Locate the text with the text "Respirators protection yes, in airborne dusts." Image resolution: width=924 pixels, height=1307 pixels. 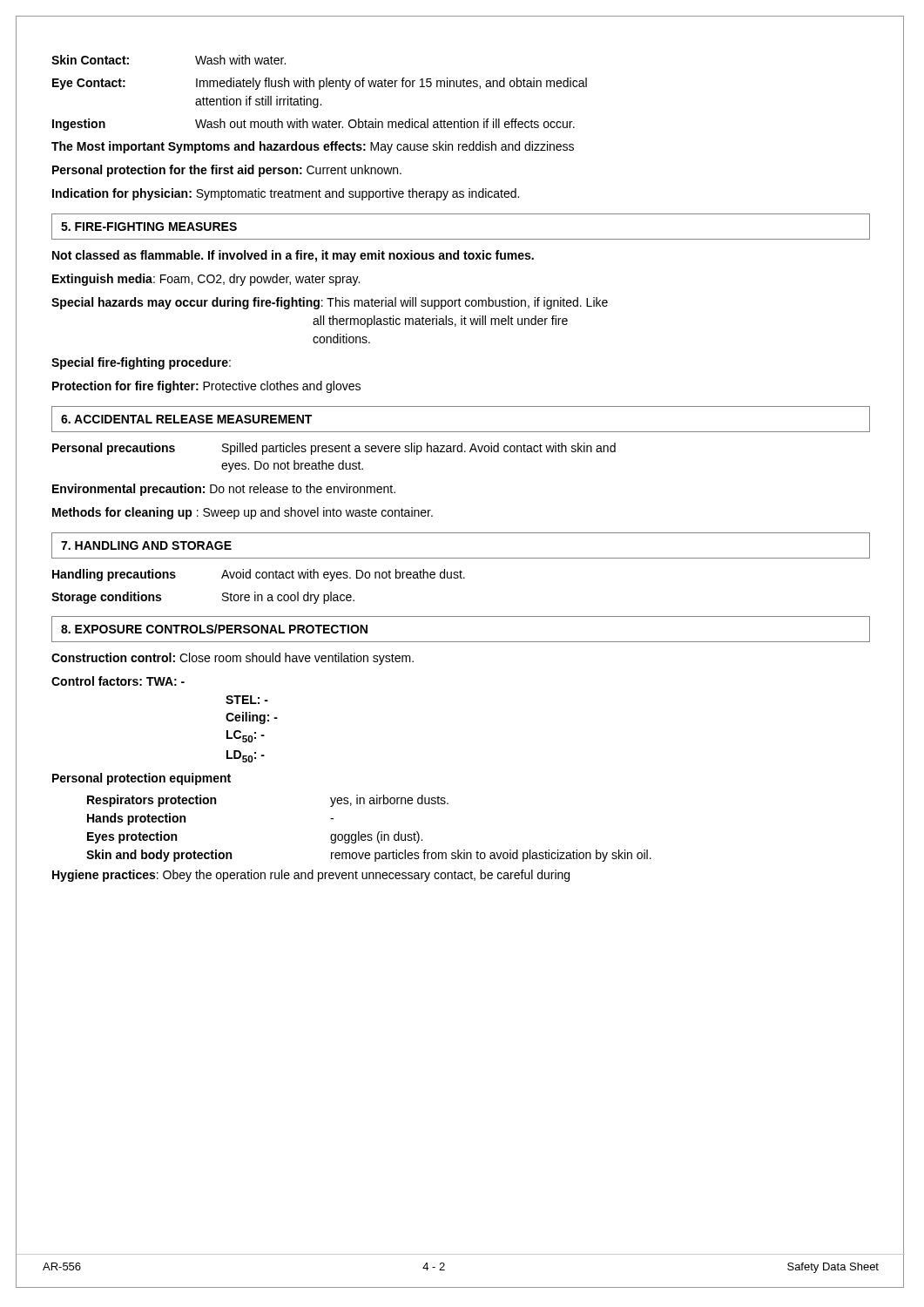tap(148, 800)
